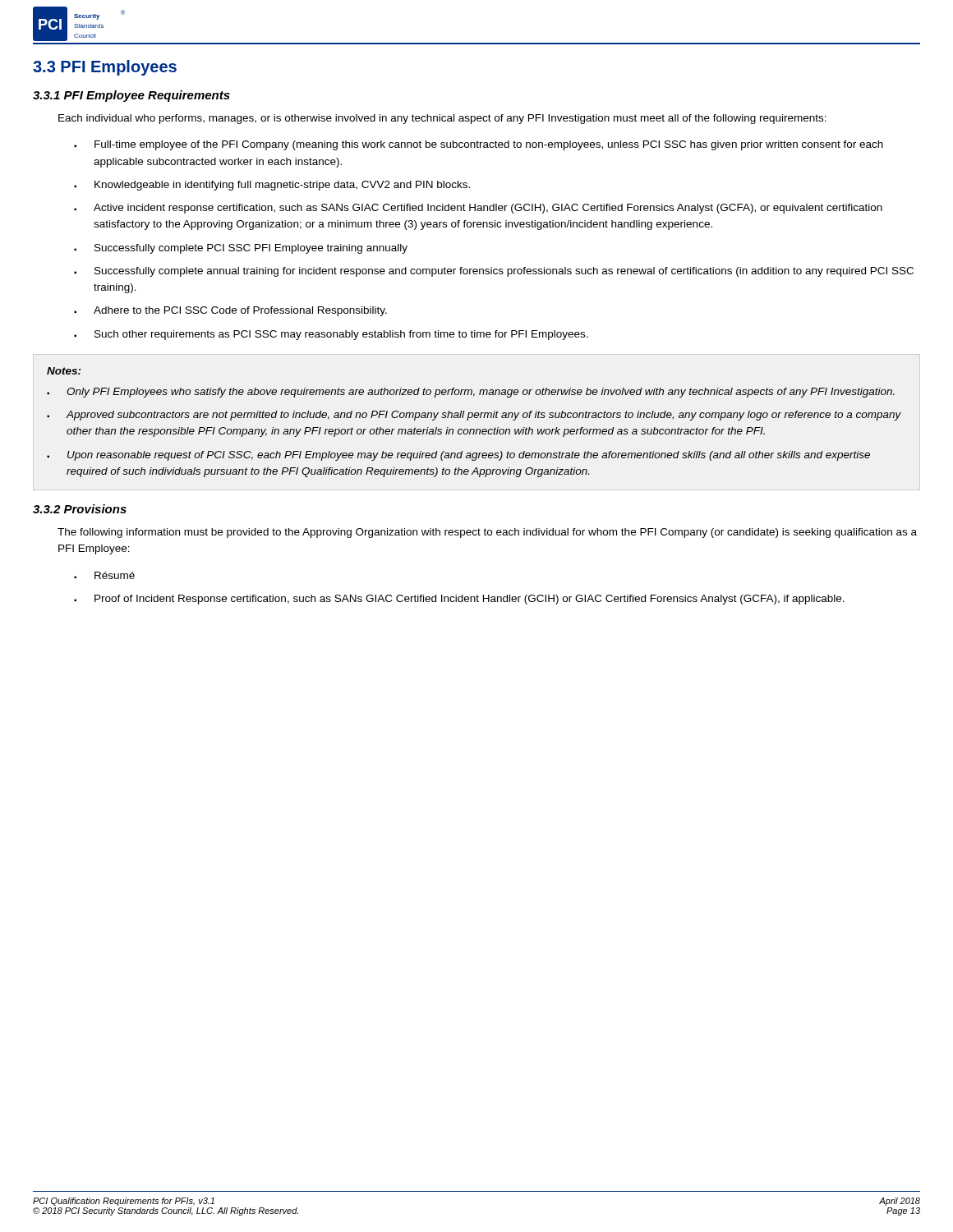Select the block starting "▪ Knowledgeable in identifying"
The width and height of the screenshot is (953, 1232).
click(x=272, y=186)
